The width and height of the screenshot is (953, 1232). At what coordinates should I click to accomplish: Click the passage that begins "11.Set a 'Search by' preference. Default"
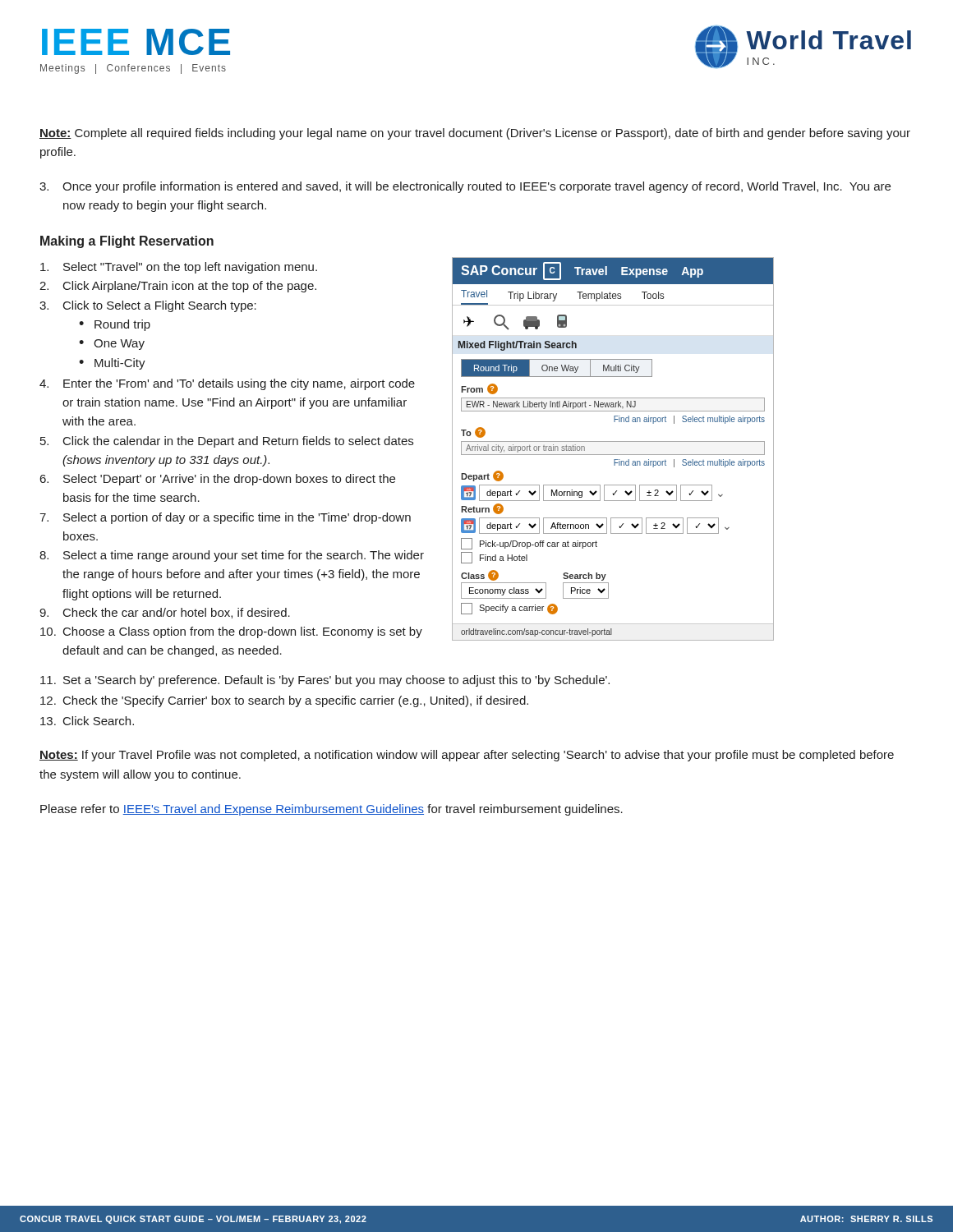pos(325,680)
